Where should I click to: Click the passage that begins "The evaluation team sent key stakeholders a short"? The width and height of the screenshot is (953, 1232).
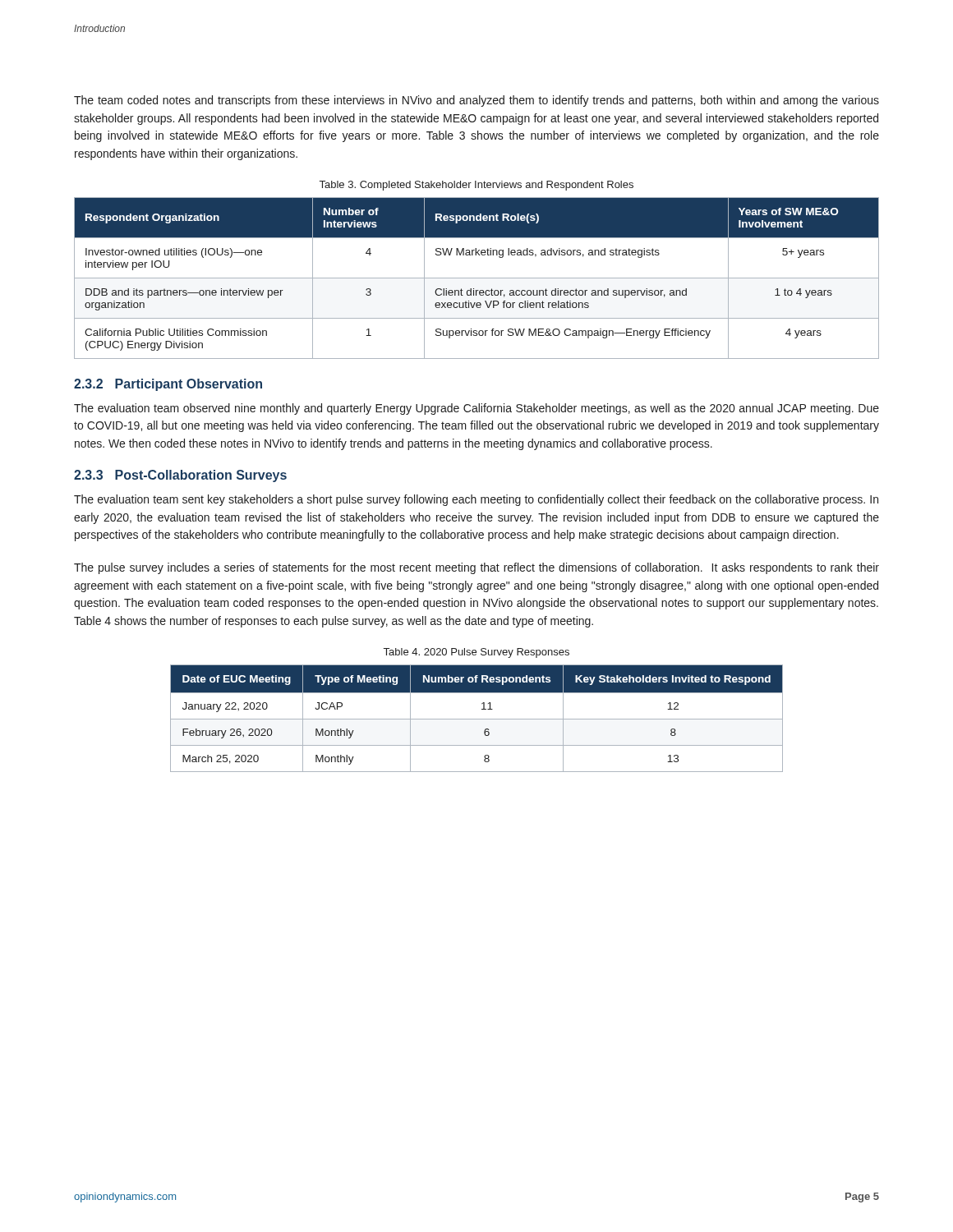click(x=476, y=517)
